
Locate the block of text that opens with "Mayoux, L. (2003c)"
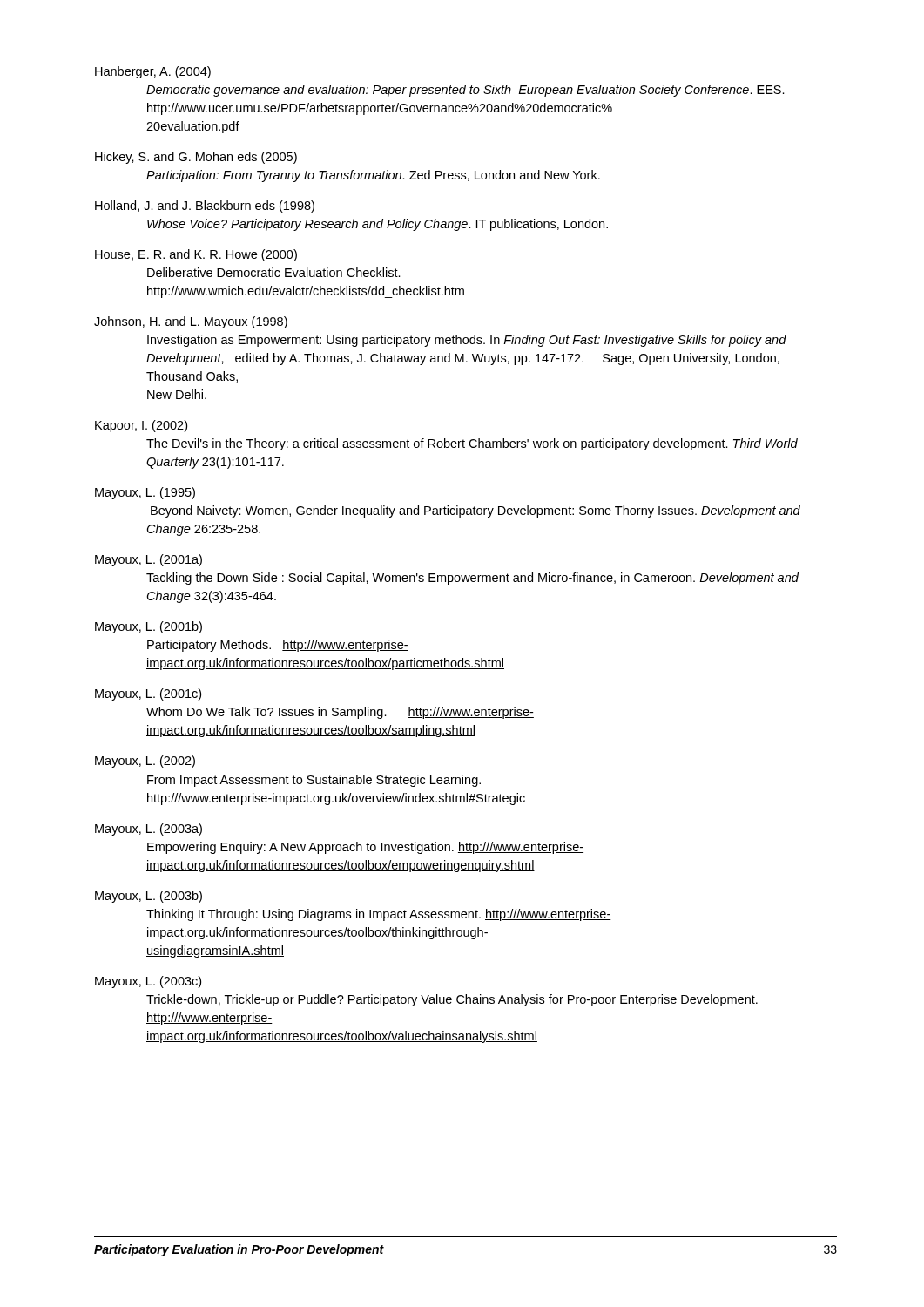pos(465,1009)
